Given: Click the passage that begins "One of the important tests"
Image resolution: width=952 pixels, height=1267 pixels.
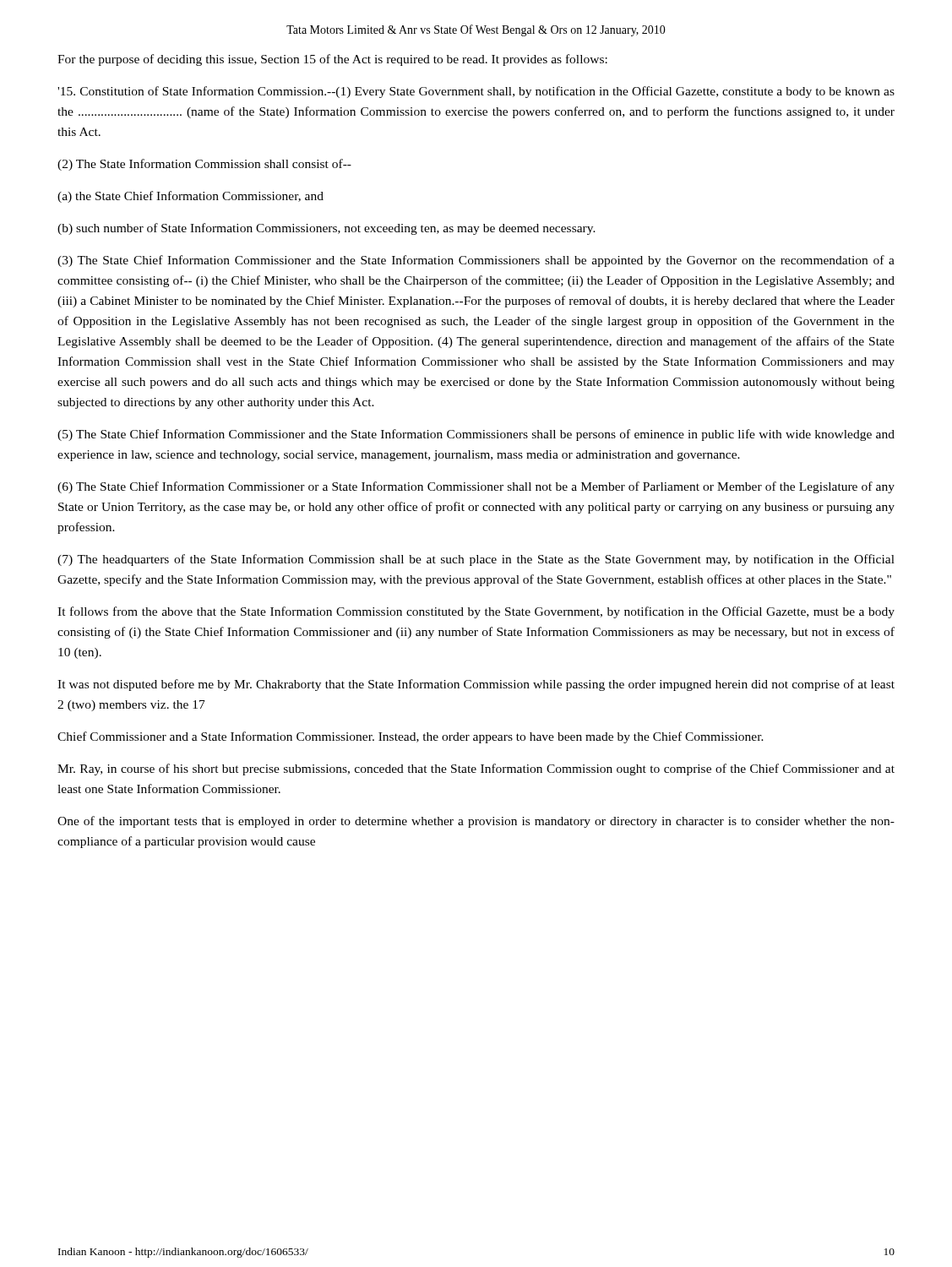Looking at the screenshot, I should [x=476, y=831].
